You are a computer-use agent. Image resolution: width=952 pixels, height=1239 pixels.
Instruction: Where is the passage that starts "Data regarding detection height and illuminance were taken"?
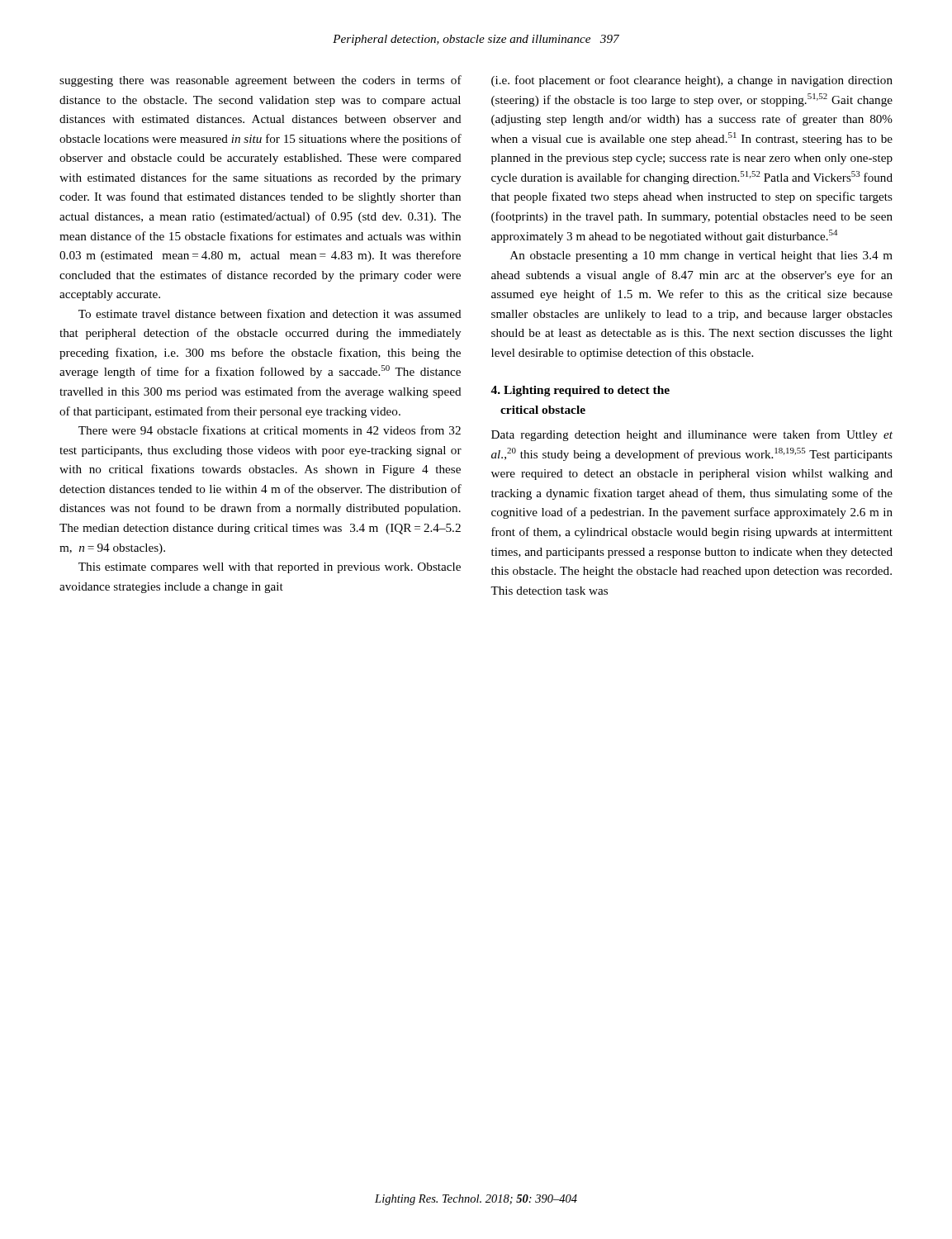pos(692,512)
